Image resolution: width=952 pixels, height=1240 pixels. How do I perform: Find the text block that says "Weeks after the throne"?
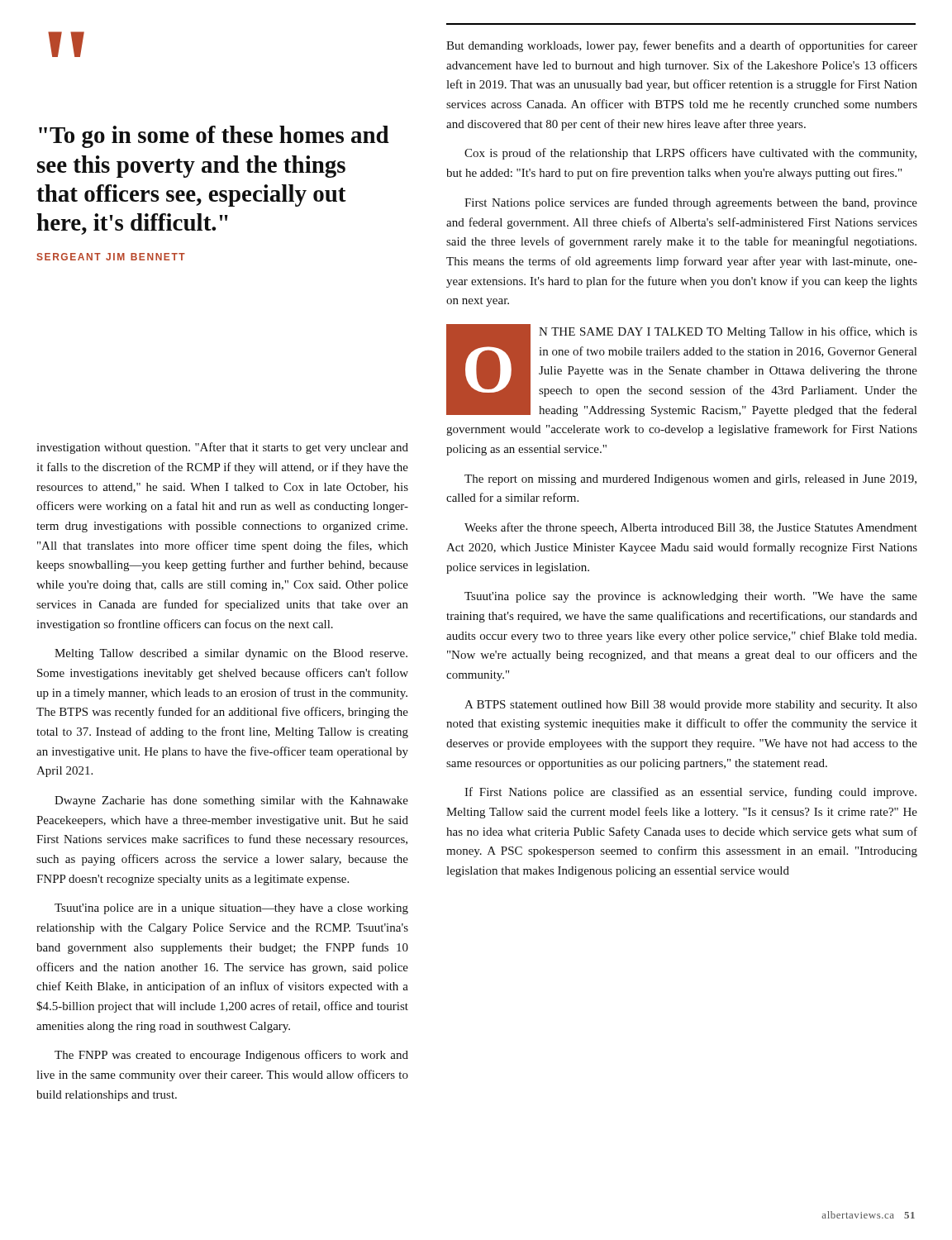pyautogui.click(x=682, y=547)
